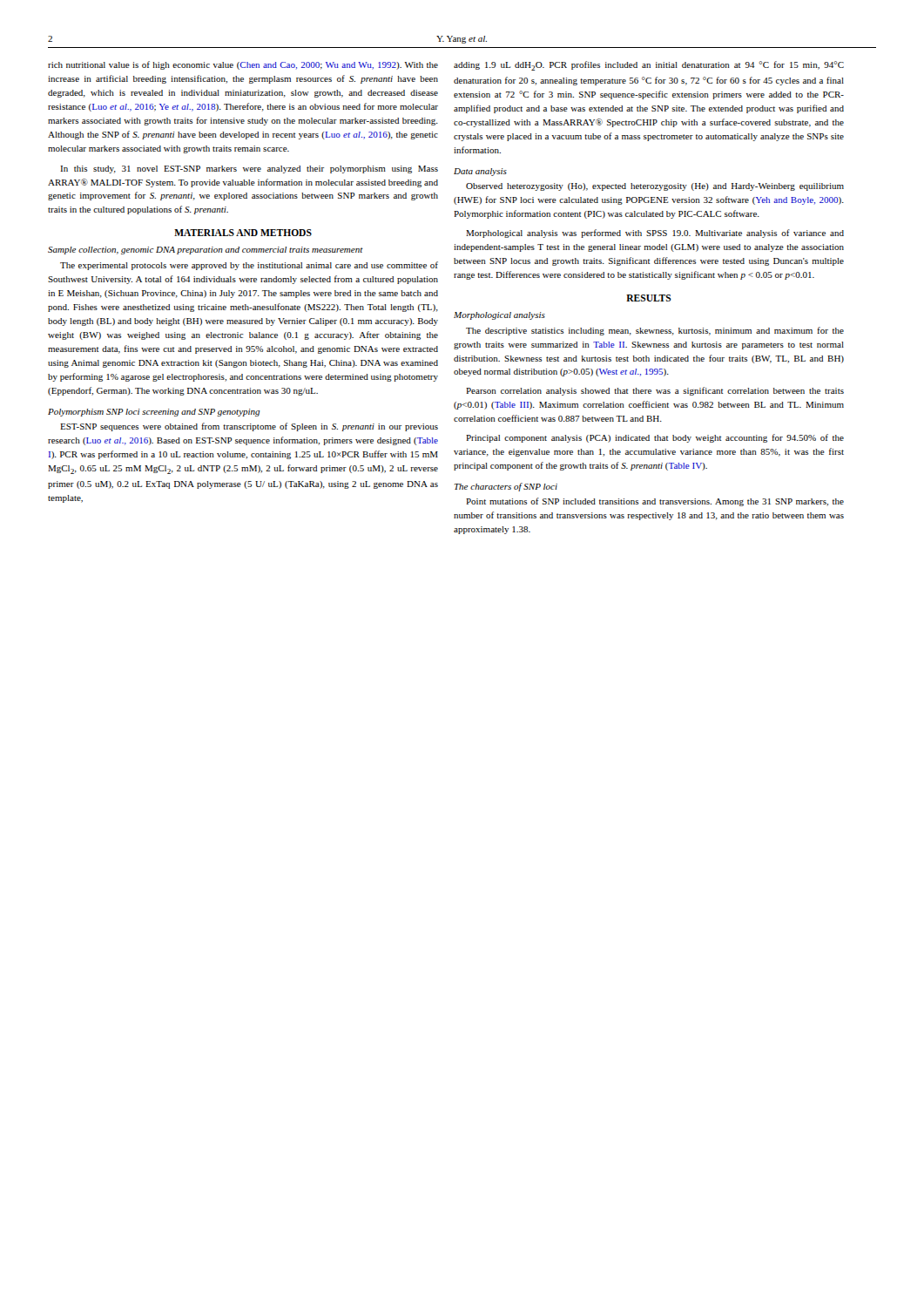Screen dimensions: 1307x924
Task: Locate the section header with the text "Polymorphism SNP loci screening and SNP genotyping"
Action: [x=154, y=411]
